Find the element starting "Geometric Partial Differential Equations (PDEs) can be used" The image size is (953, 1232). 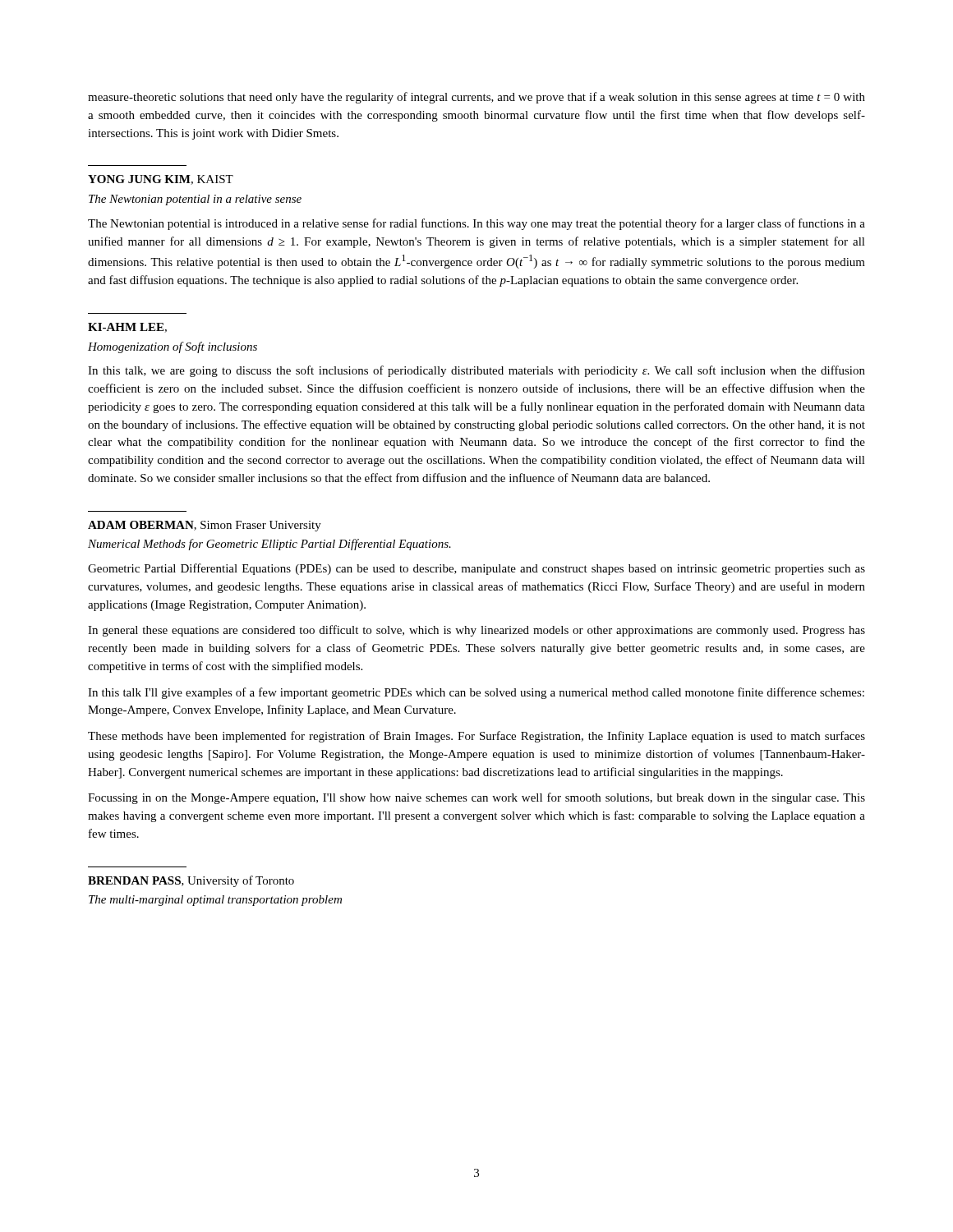tap(476, 587)
